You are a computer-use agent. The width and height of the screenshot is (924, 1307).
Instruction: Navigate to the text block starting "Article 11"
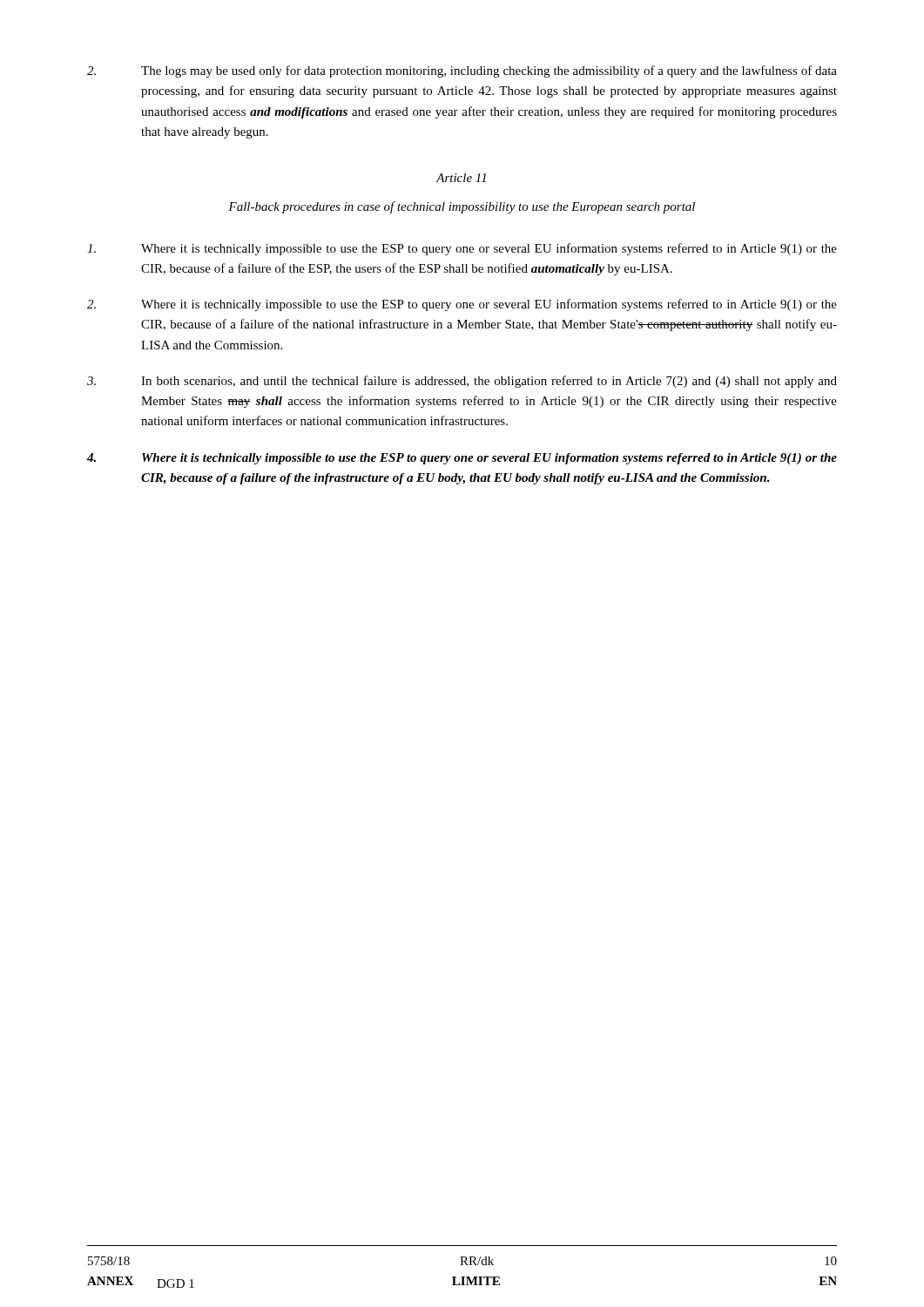click(x=462, y=178)
